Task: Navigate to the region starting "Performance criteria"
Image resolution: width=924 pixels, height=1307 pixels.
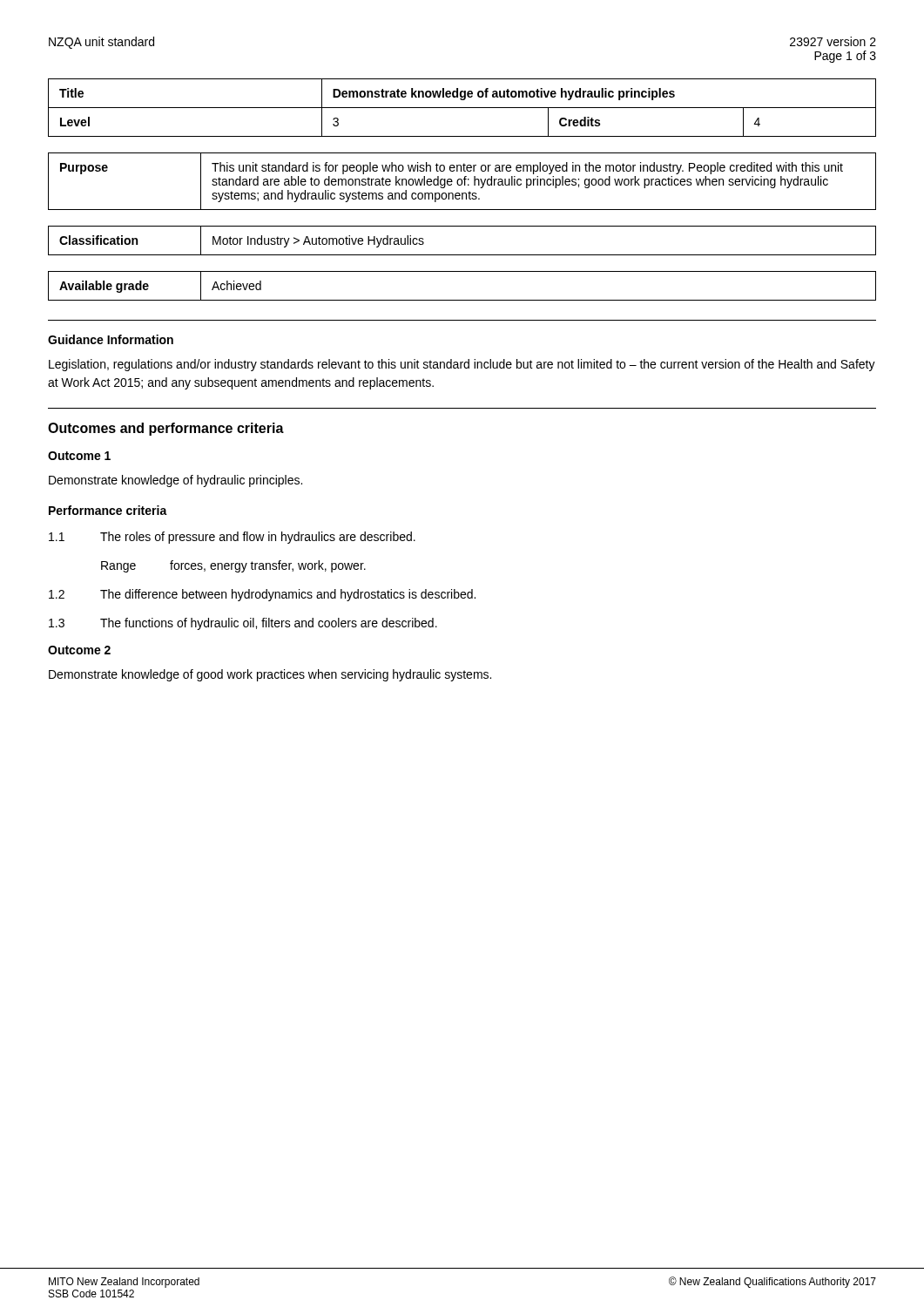Action: pyautogui.click(x=107, y=511)
